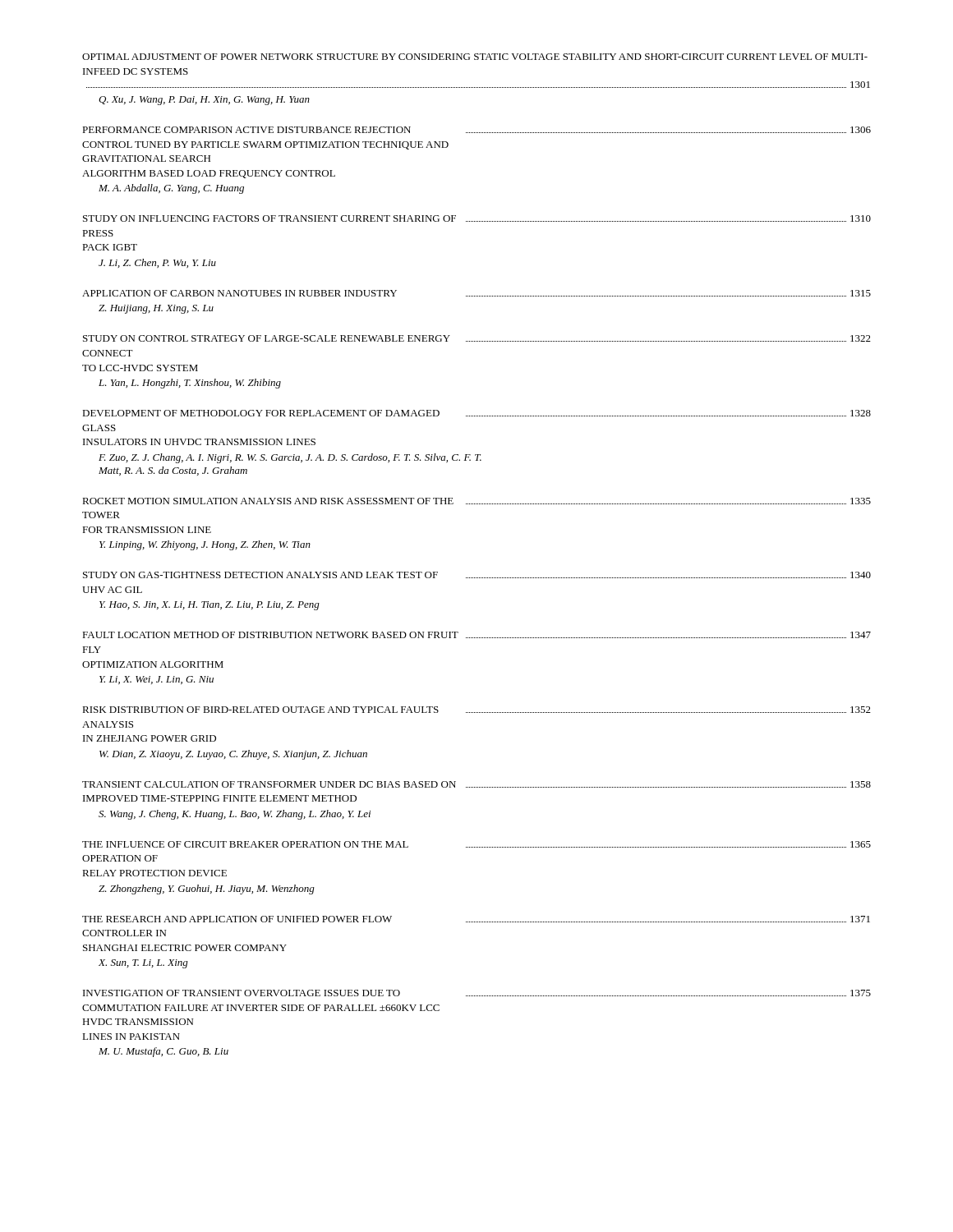Viewport: 953px width, 1232px height.
Task: Select the passage starting "STUDY ON INFLUENCING FACTORS OF TRANSIENT CURRENT"
Action: 477,218
